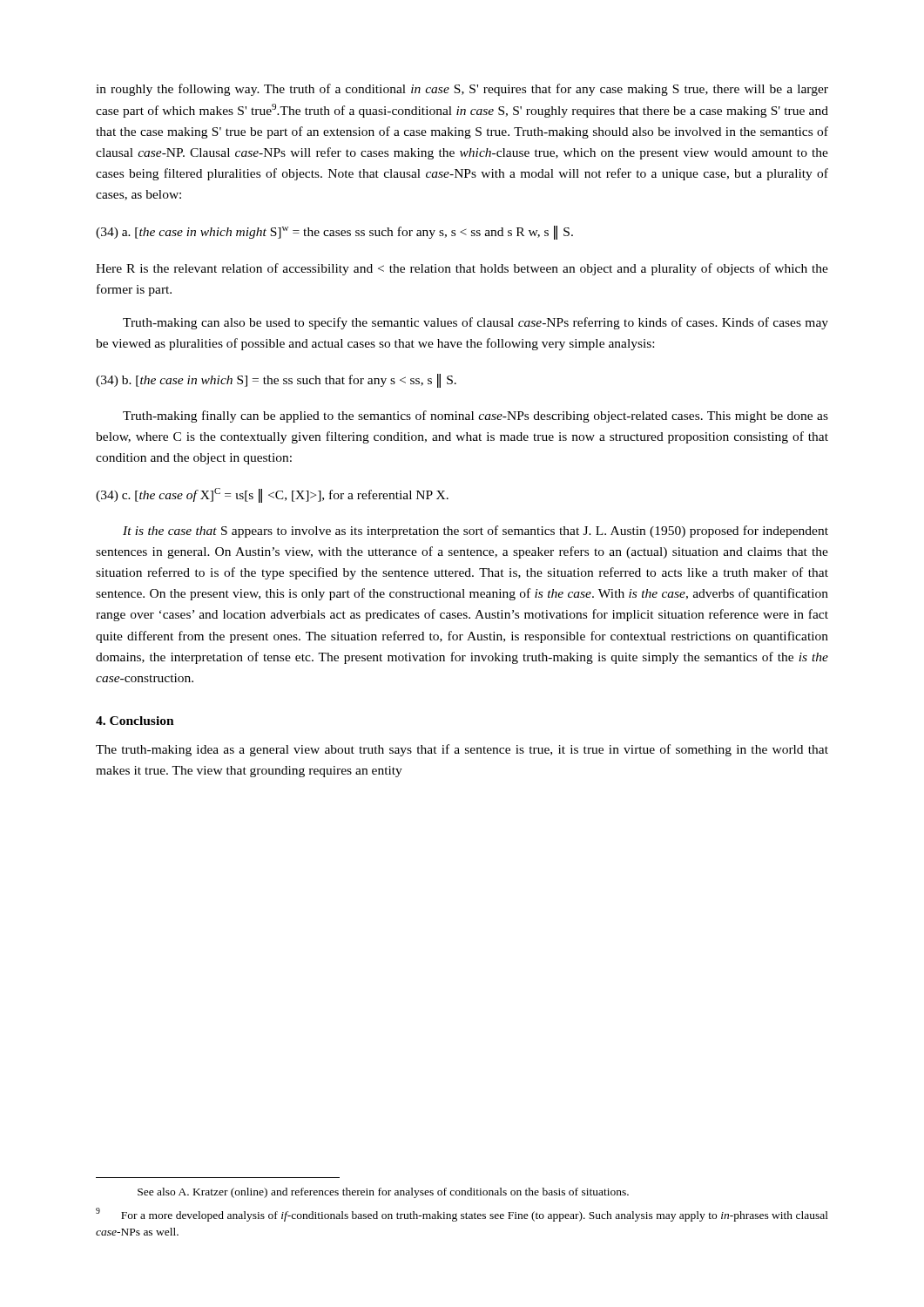Image resolution: width=924 pixels, height=1307 pixels.
Task: Locate the block of text that opens with "Truth-making finally can be applied to the"
Action: tap(462, 436)
